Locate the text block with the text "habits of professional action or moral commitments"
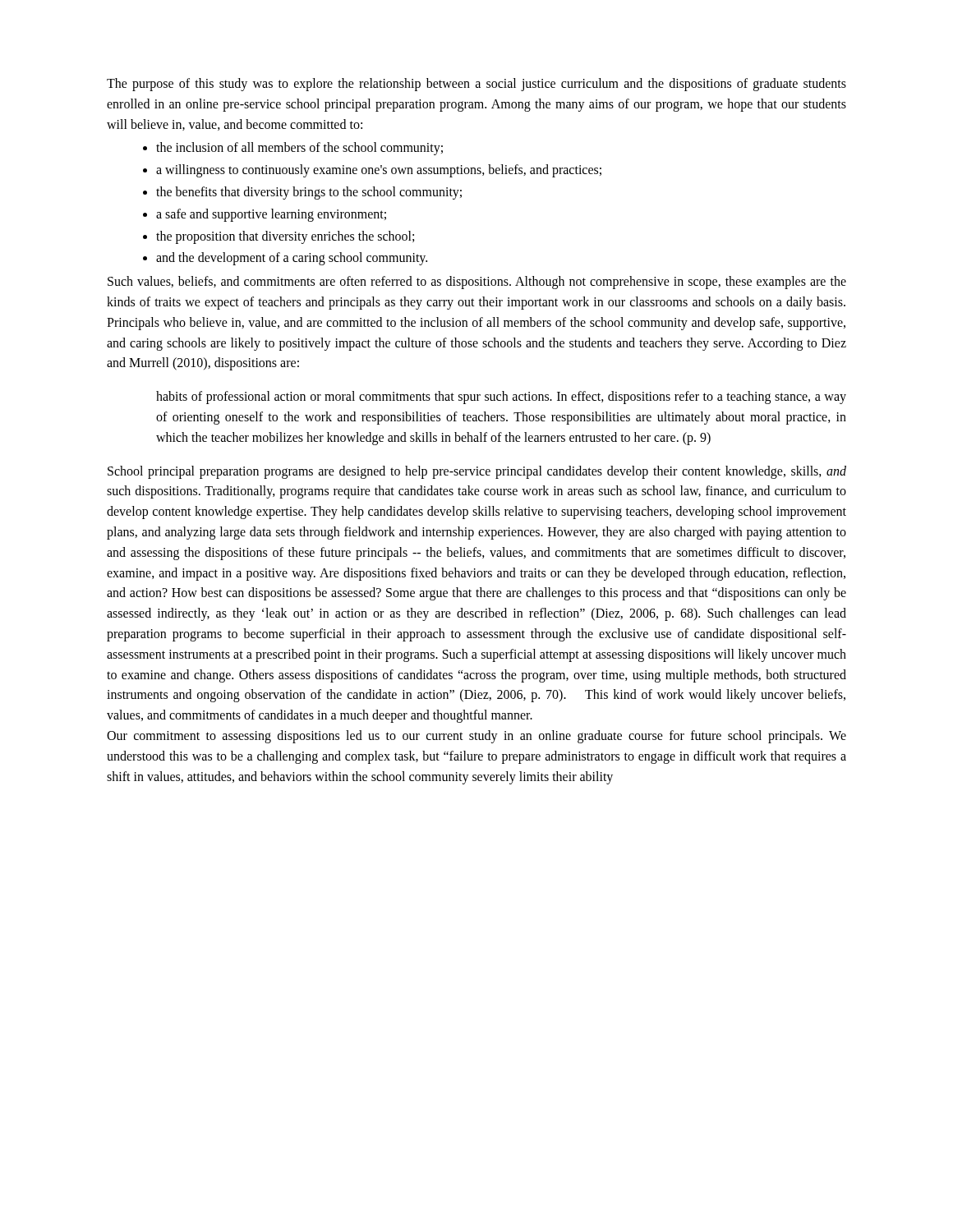 pyautogui.click(x=501, y=418)
